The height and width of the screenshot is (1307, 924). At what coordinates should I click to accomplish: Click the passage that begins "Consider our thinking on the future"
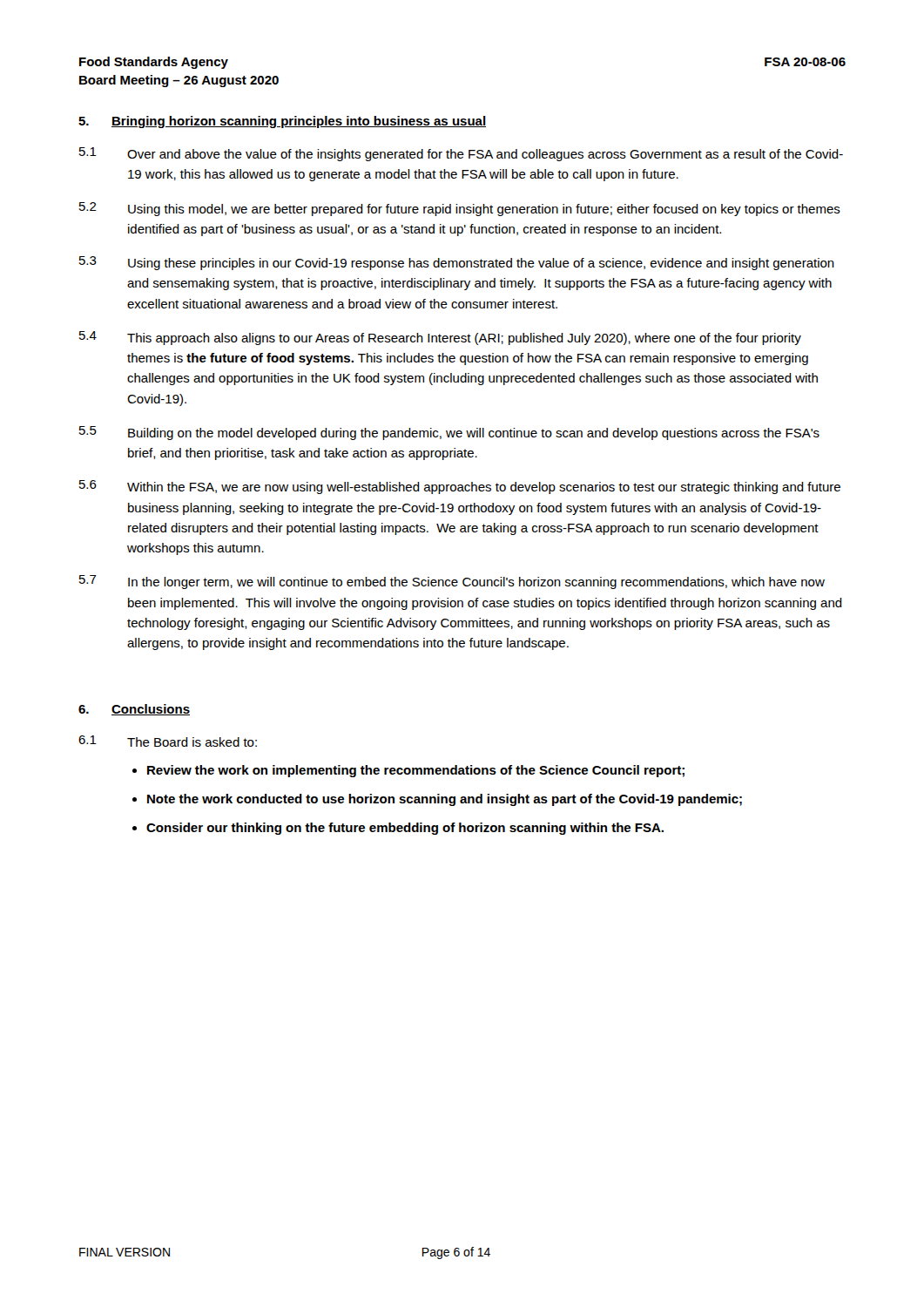pos(405,827)
